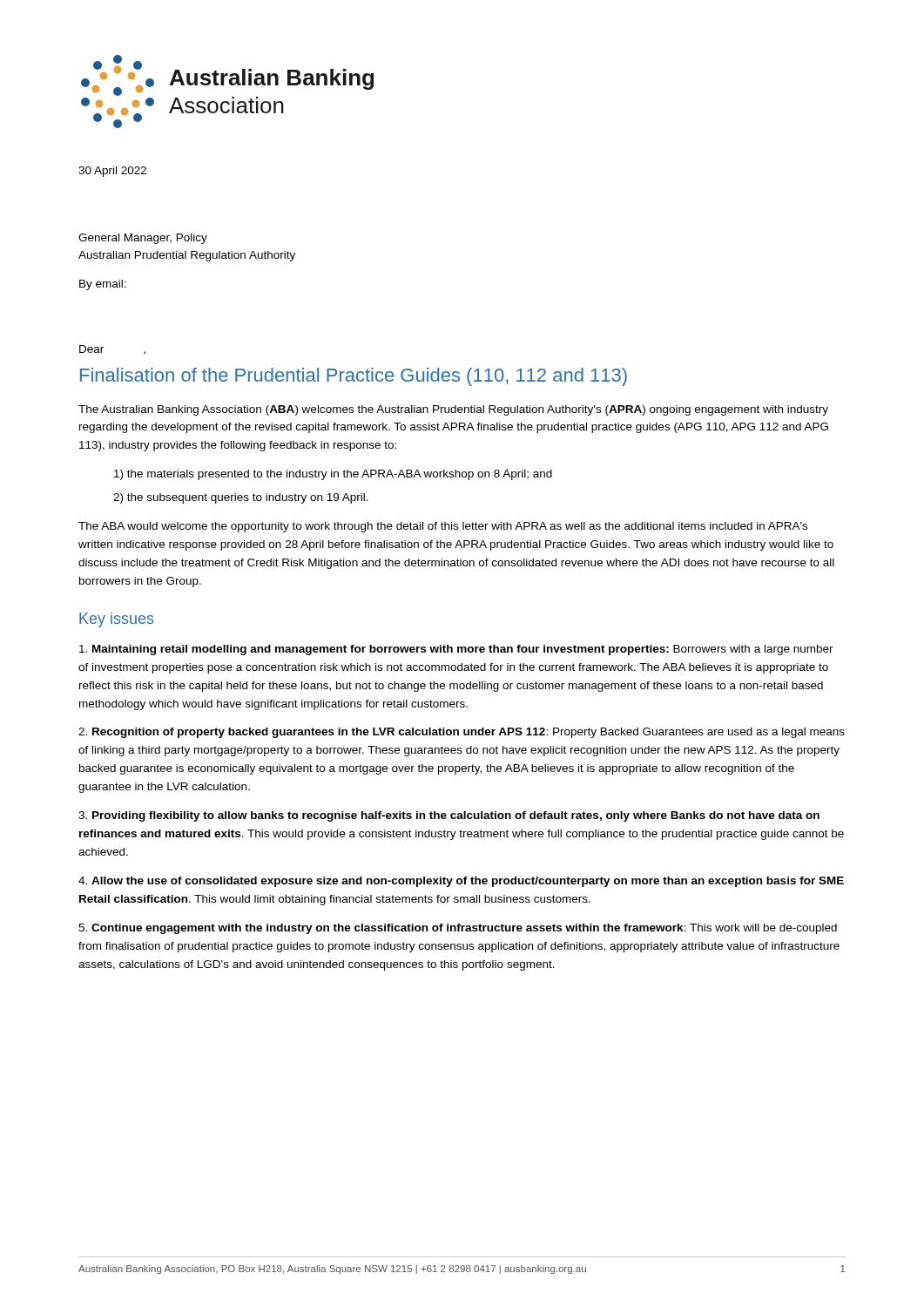Screen dimensions: 1307x924
Task: Click on the region starting "The Australian Banking Association (ABA)"
Action: coord(454,427)
